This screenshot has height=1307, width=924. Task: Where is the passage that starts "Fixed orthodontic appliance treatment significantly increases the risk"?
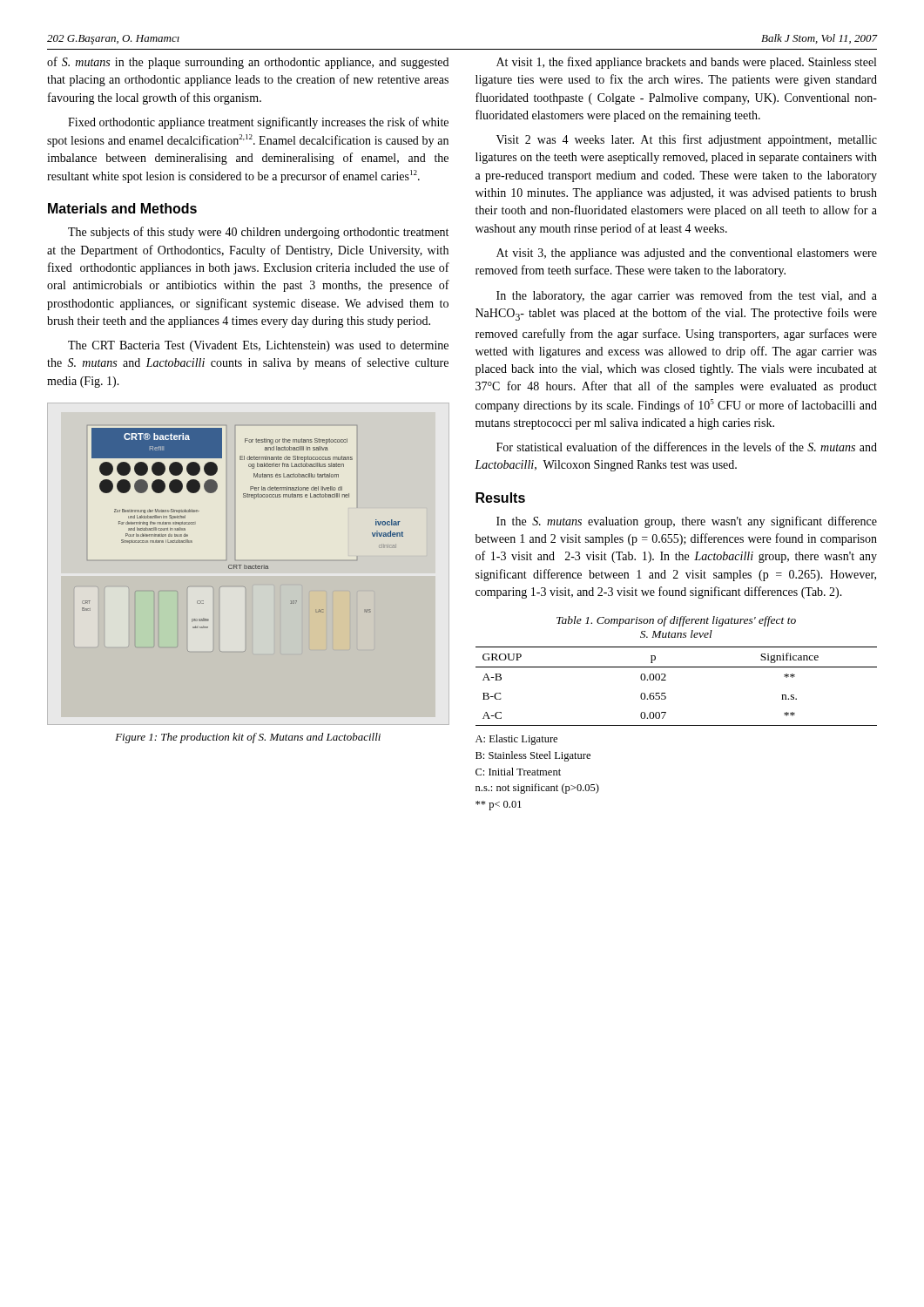(248, 150)
